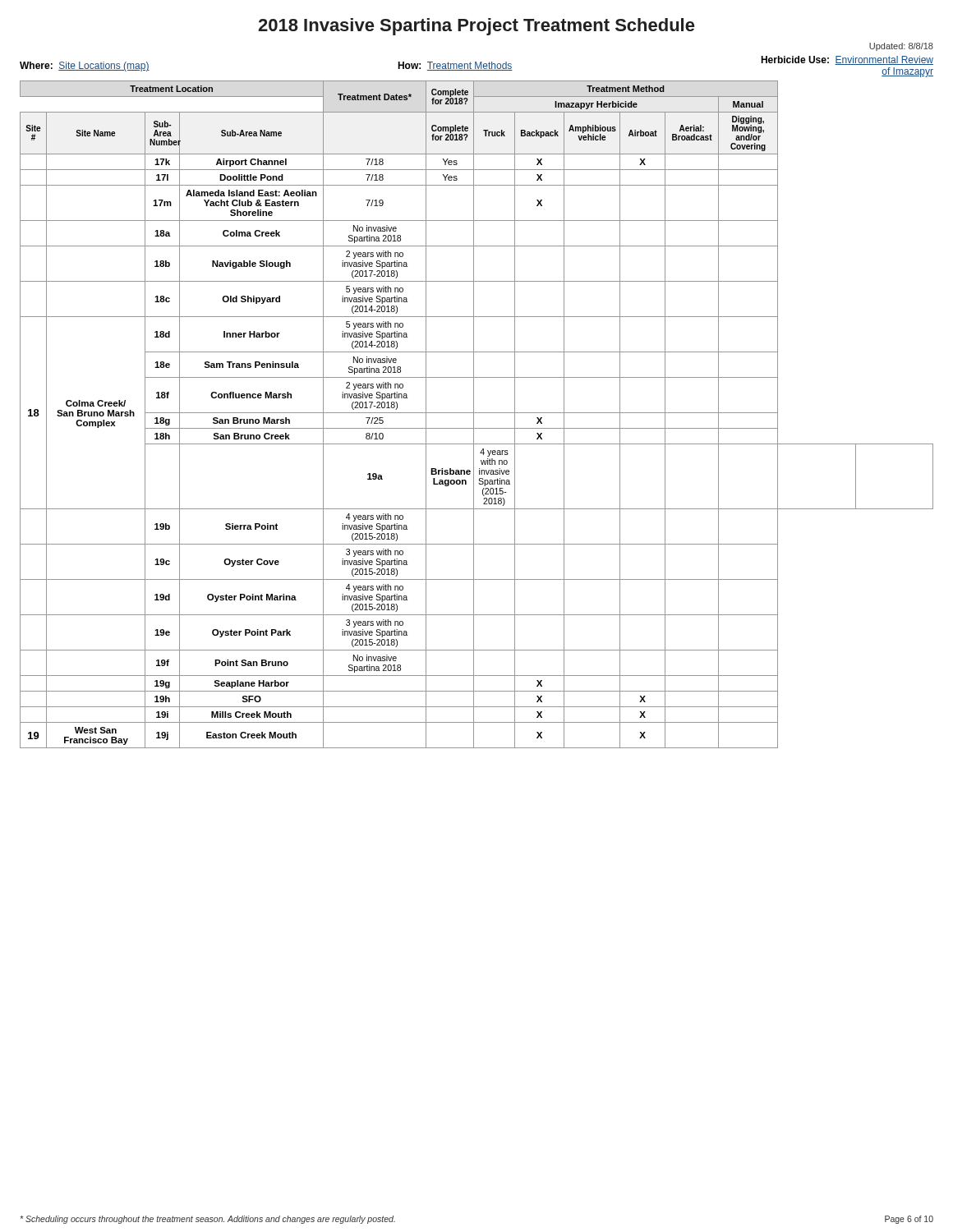The width and height of the screenshot is (953, 1232).
Task: Click on the text containing "Updated: 8/8/18"
Action: (901, 46)
